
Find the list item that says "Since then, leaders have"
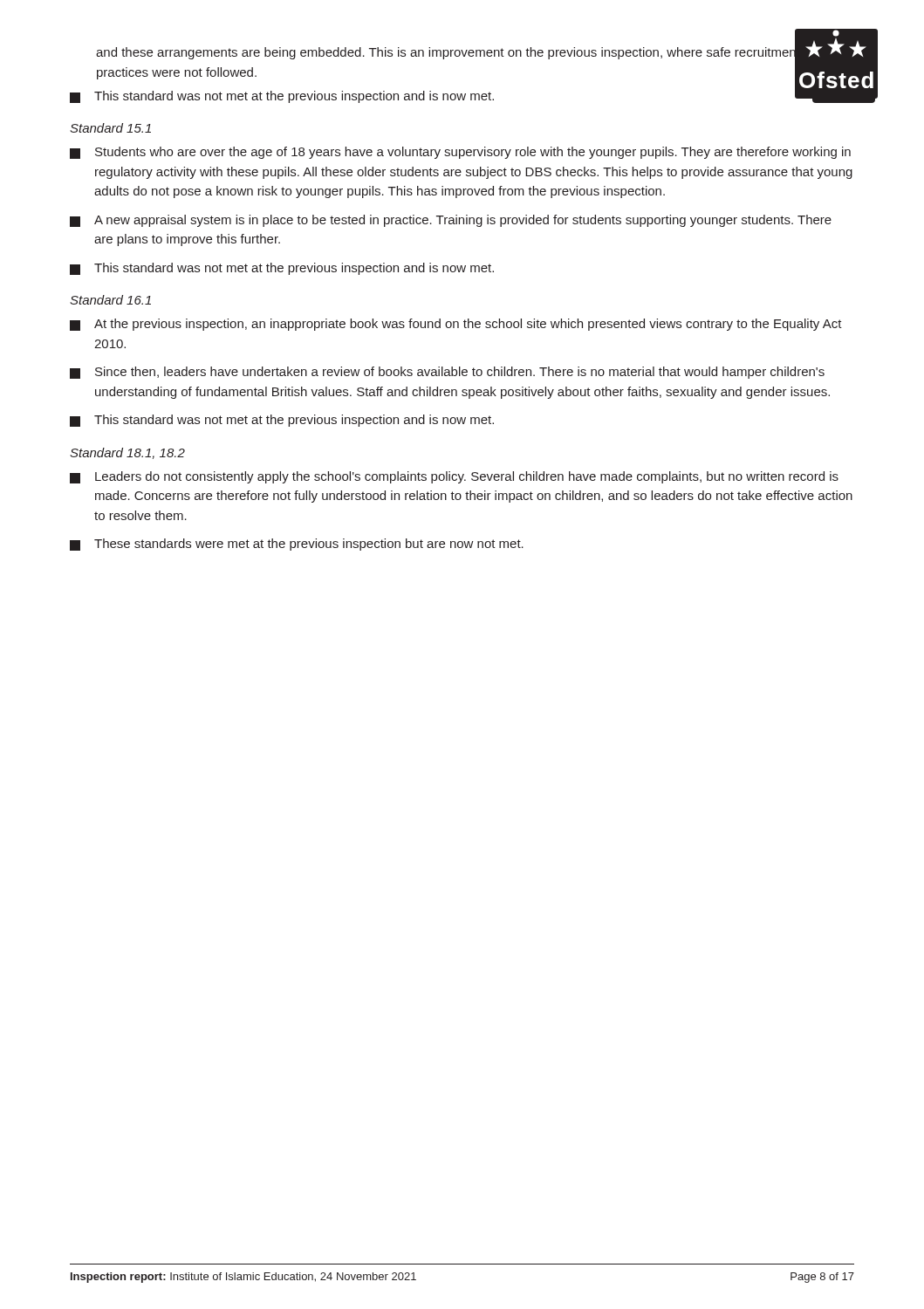click(x=462, y=382)
